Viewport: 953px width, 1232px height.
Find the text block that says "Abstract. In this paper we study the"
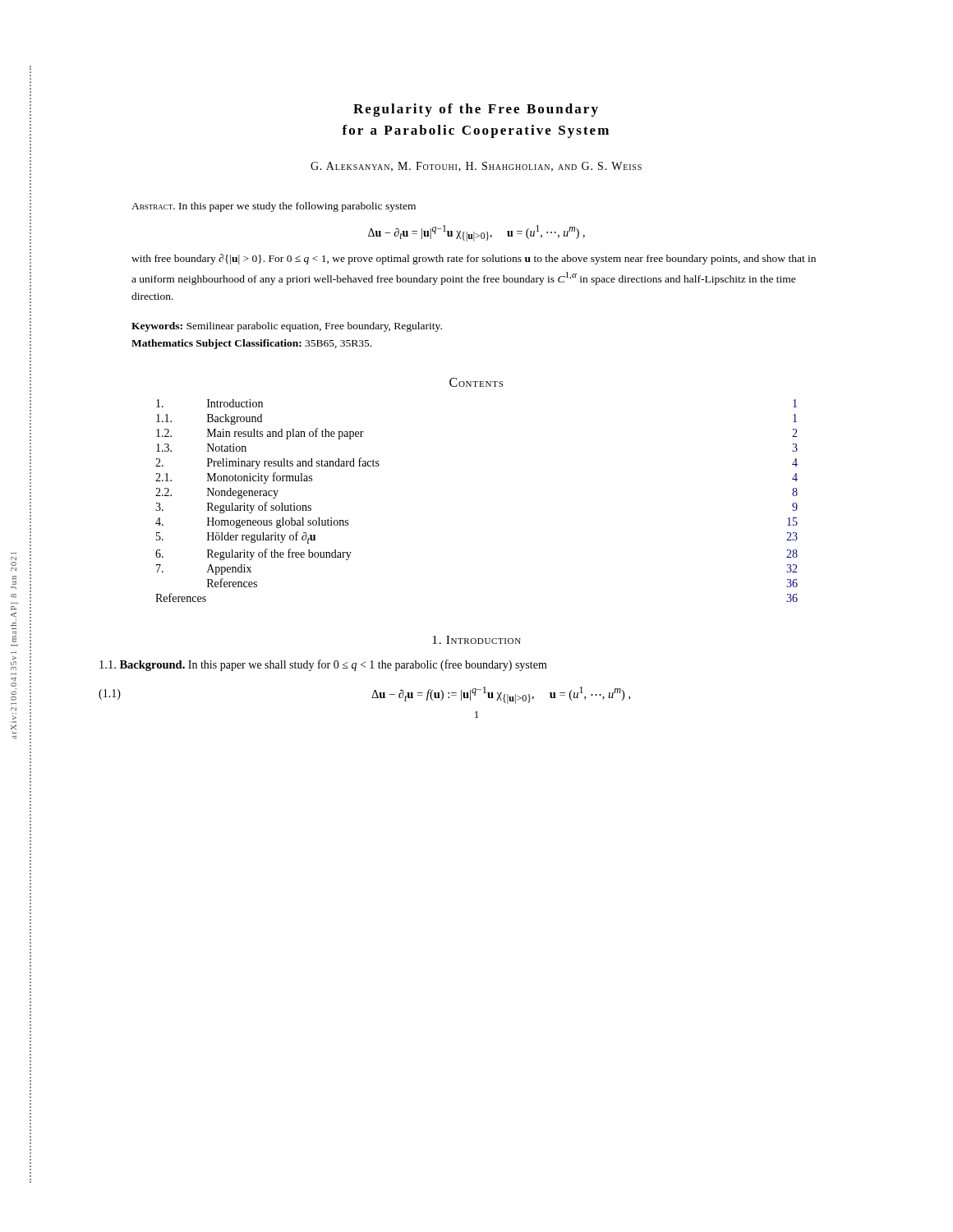tap(476, 251)
